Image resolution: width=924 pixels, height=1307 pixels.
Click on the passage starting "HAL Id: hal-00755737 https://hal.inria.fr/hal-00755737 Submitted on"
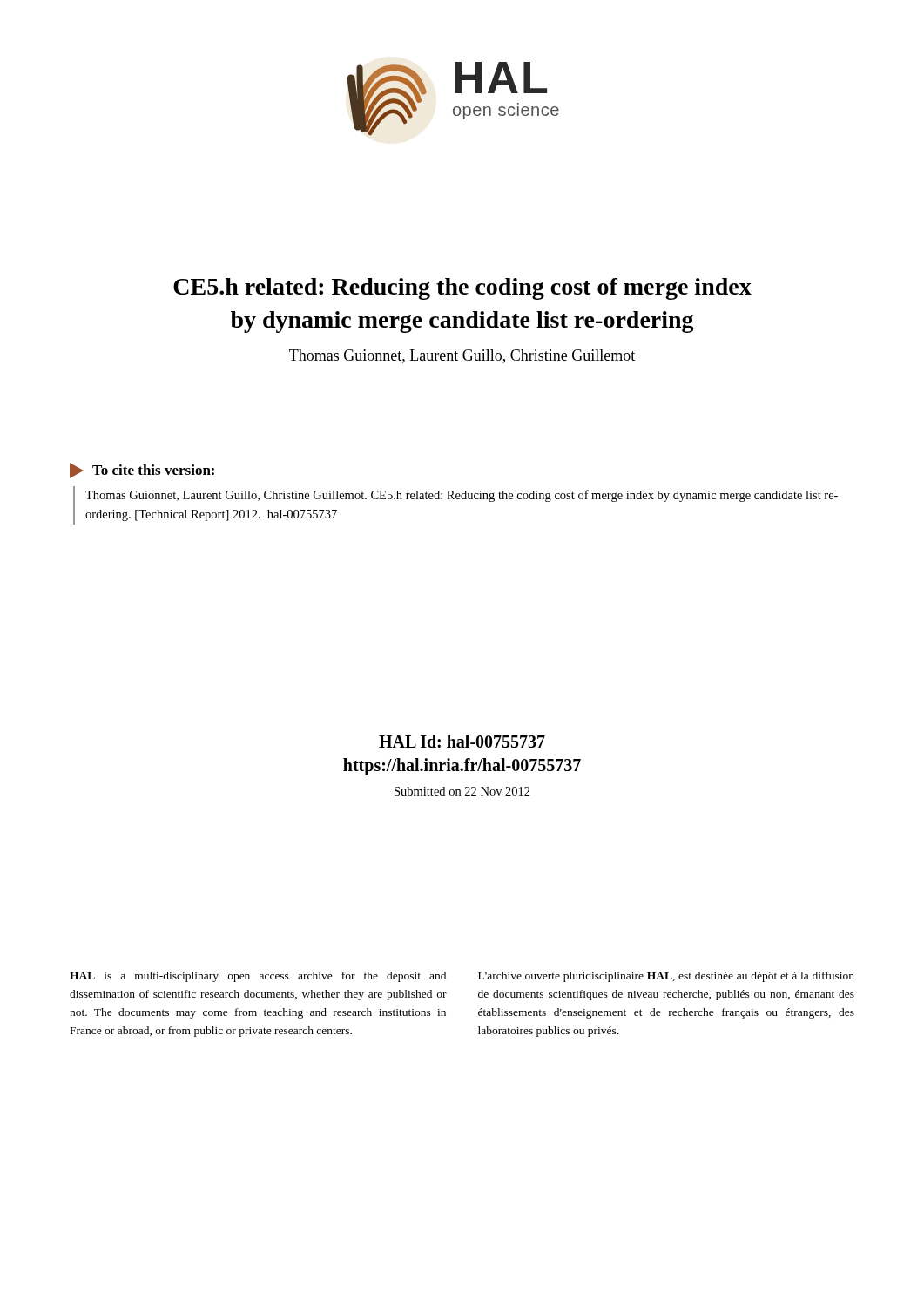462,765
